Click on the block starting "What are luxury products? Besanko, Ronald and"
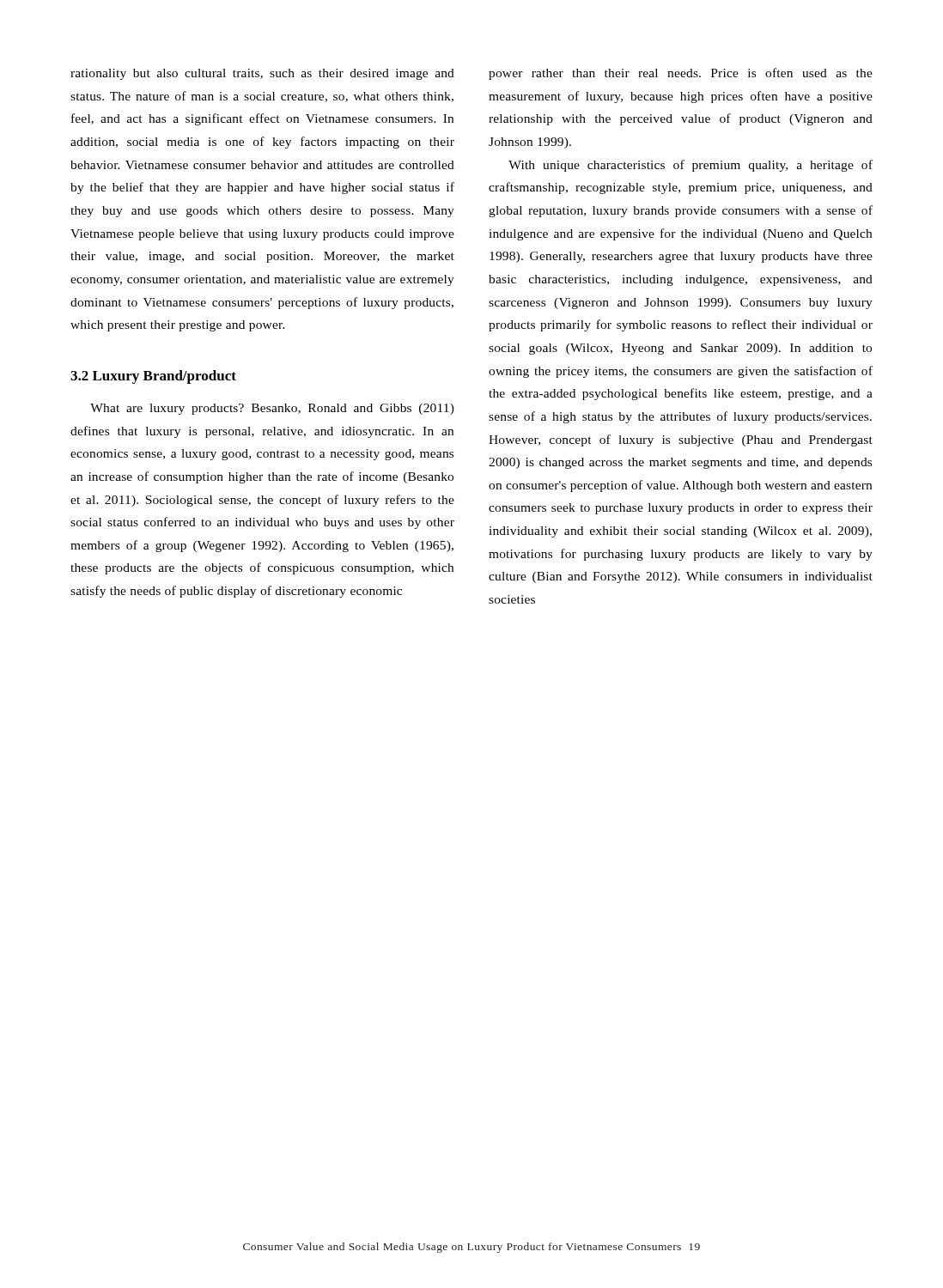Image resolution: width=943 pixels, height=1288 pixels. point(262,500)
